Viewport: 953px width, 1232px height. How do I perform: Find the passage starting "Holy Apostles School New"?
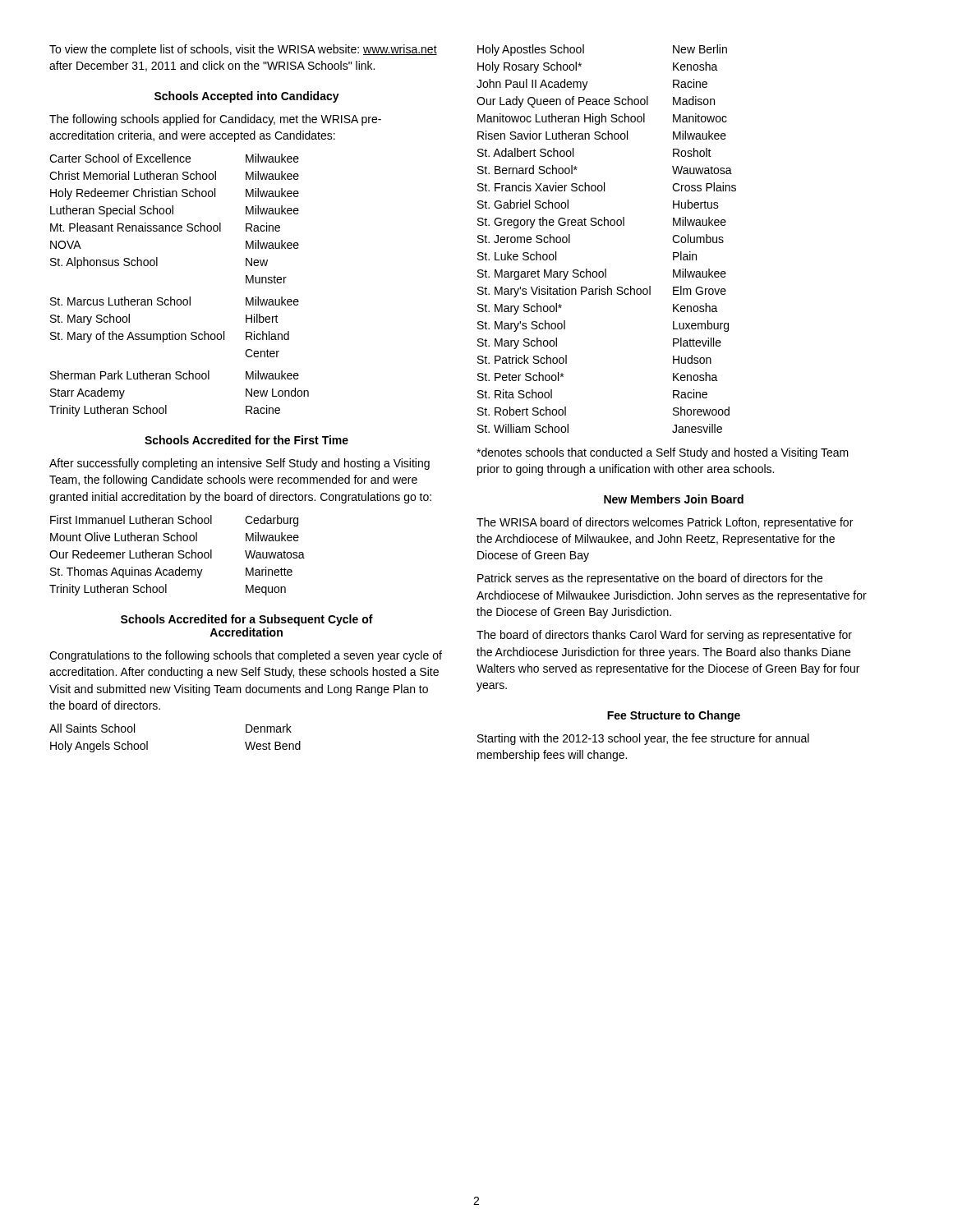[x=674, y=50]
